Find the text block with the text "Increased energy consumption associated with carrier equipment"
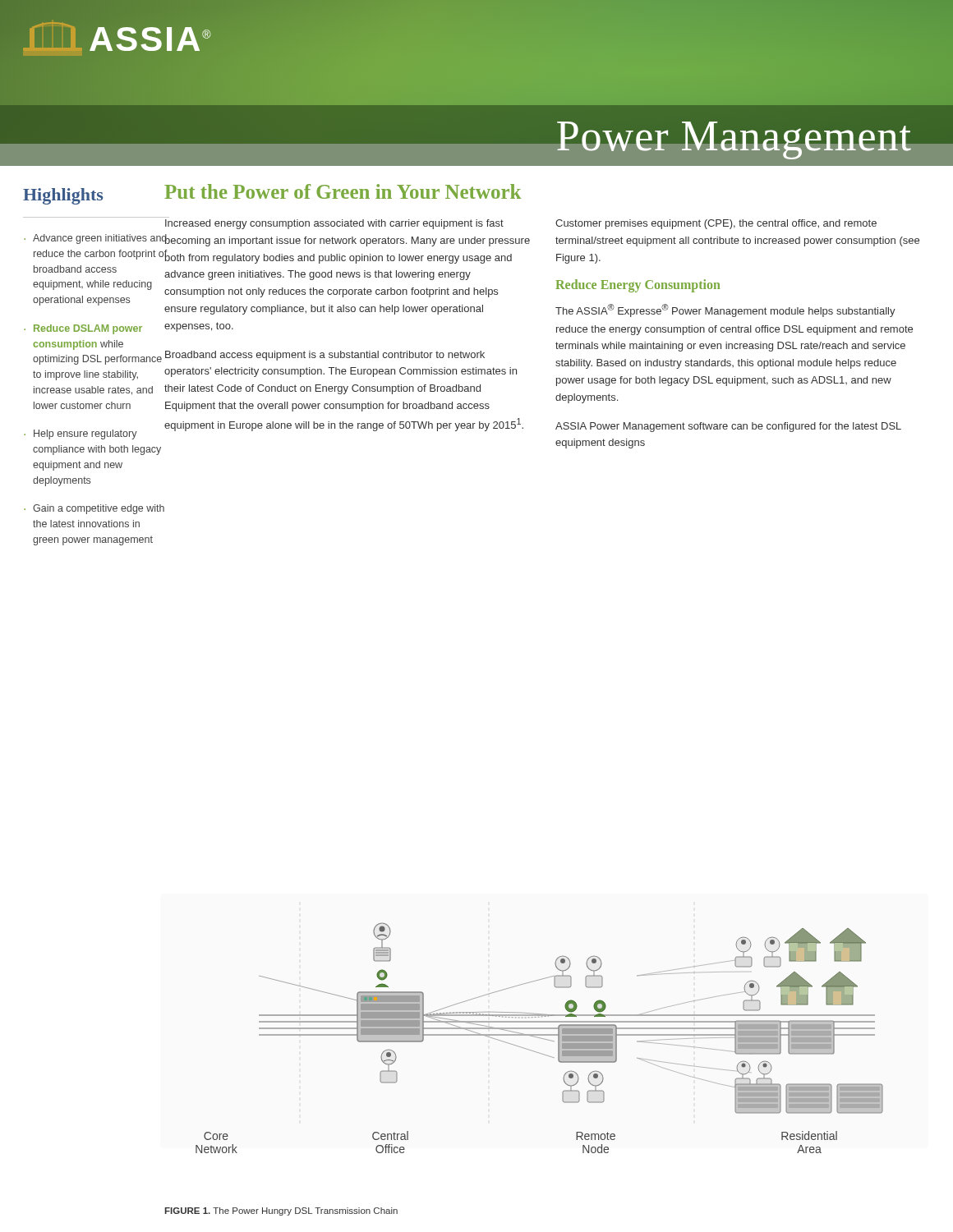Image resolution: width=953 pixels, height=1232 pixels. (x=347, y=274)
